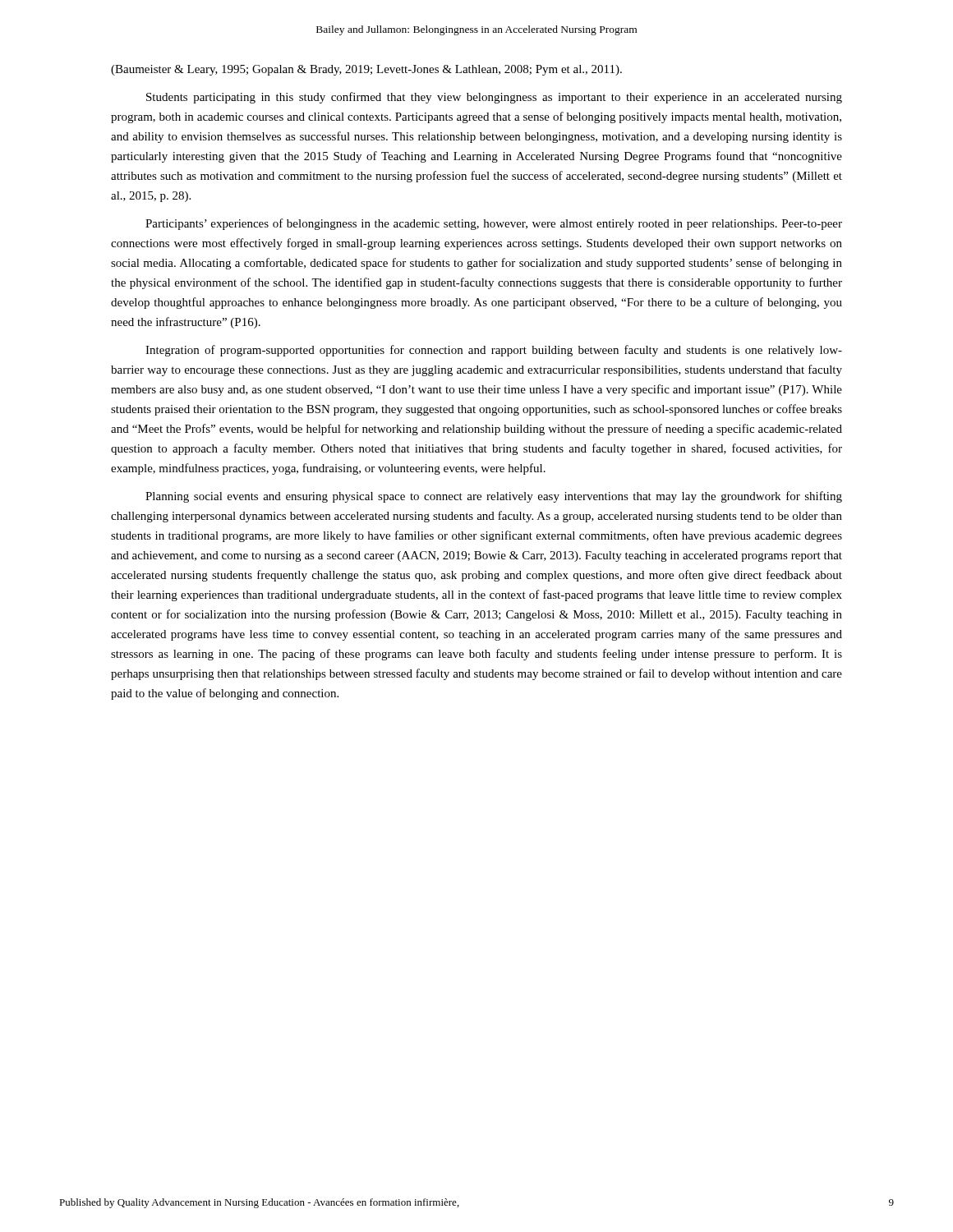953x1232 pixels.
Task: Select the text block containing "Participants’ experiences of belongingness in the academic setting,"
Action: pos(476,273)
